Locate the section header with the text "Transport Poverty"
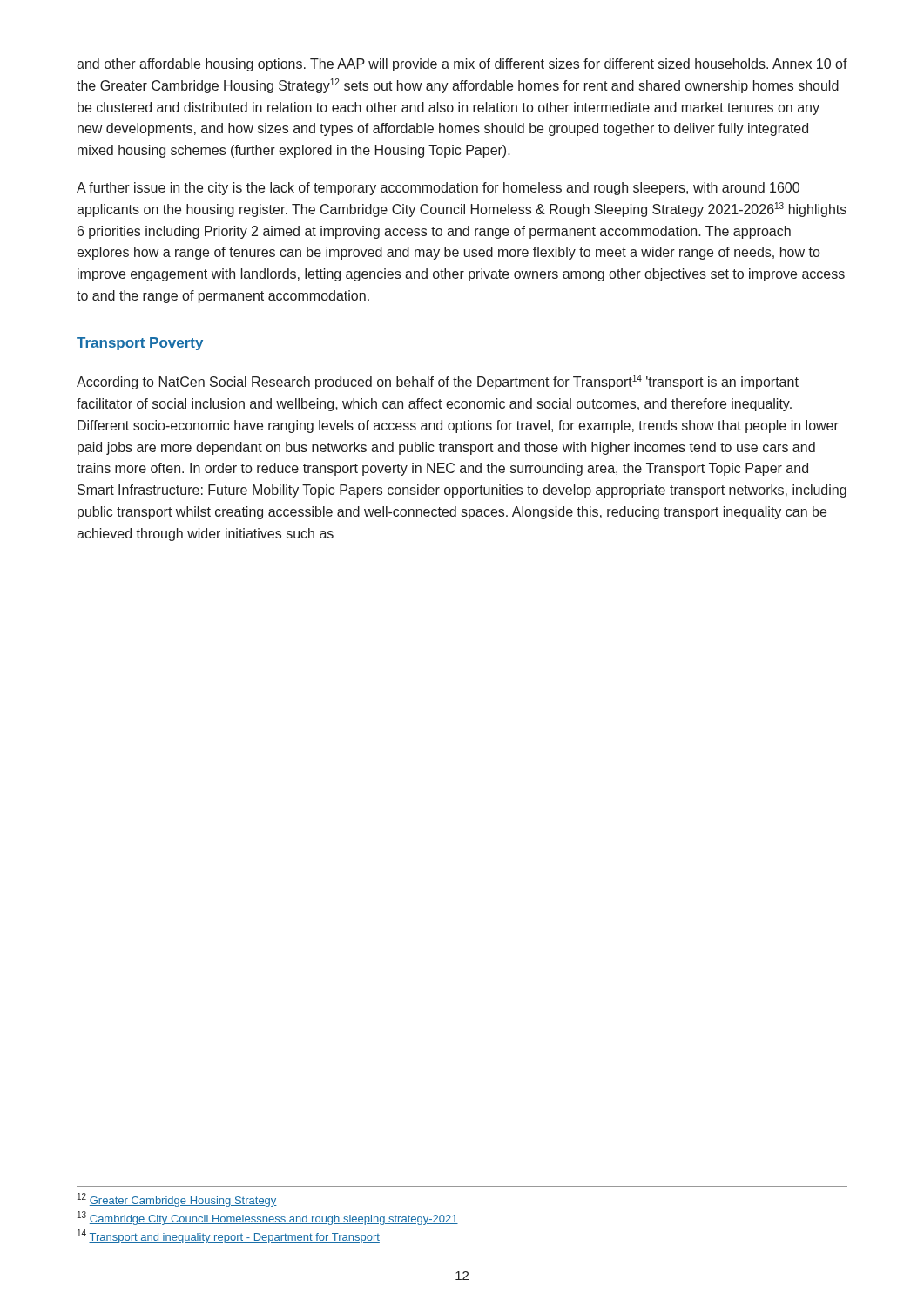Screen dimensions: 1307x924 click(x=140, y=344)
